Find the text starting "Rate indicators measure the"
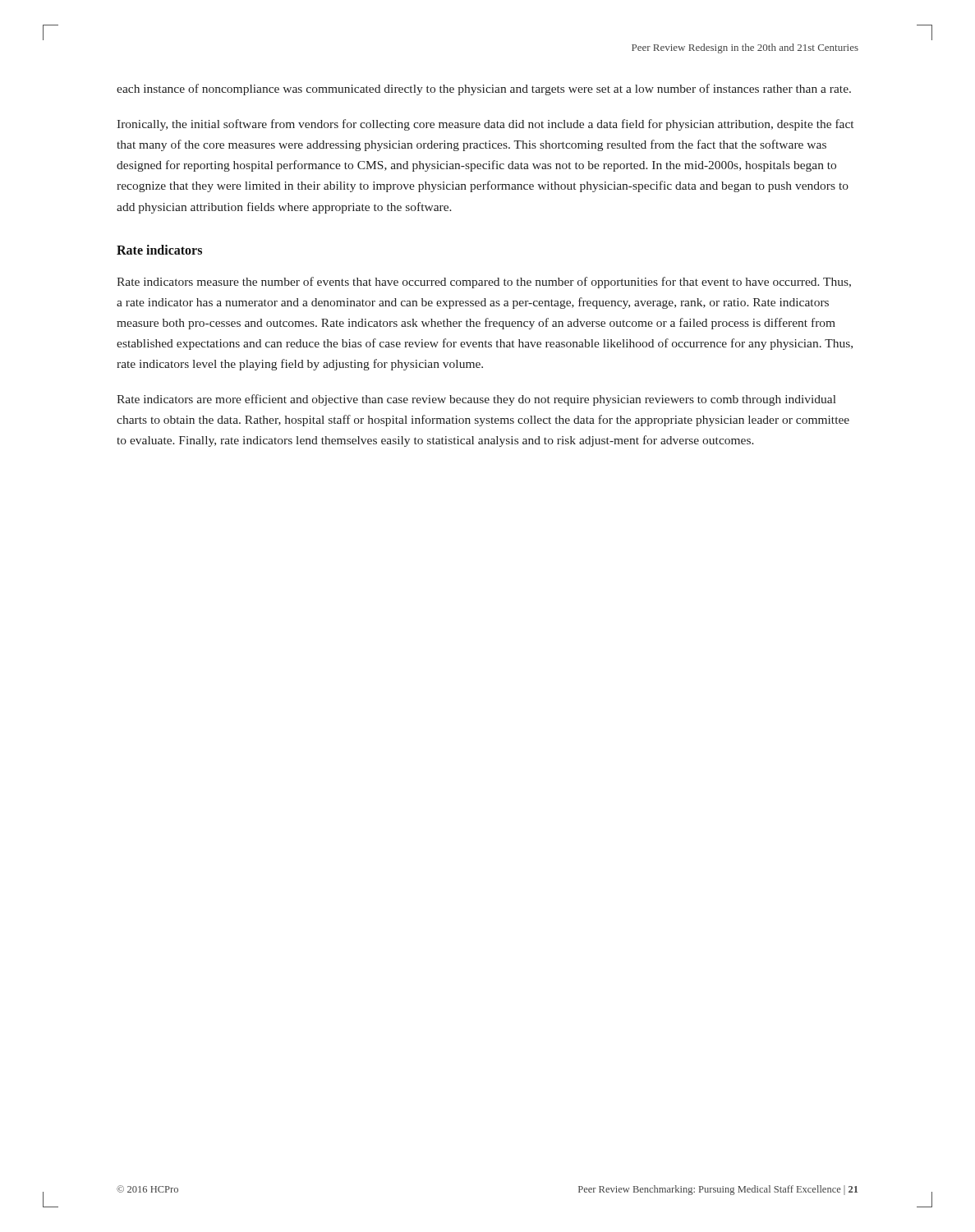 [x=485, y=322]
